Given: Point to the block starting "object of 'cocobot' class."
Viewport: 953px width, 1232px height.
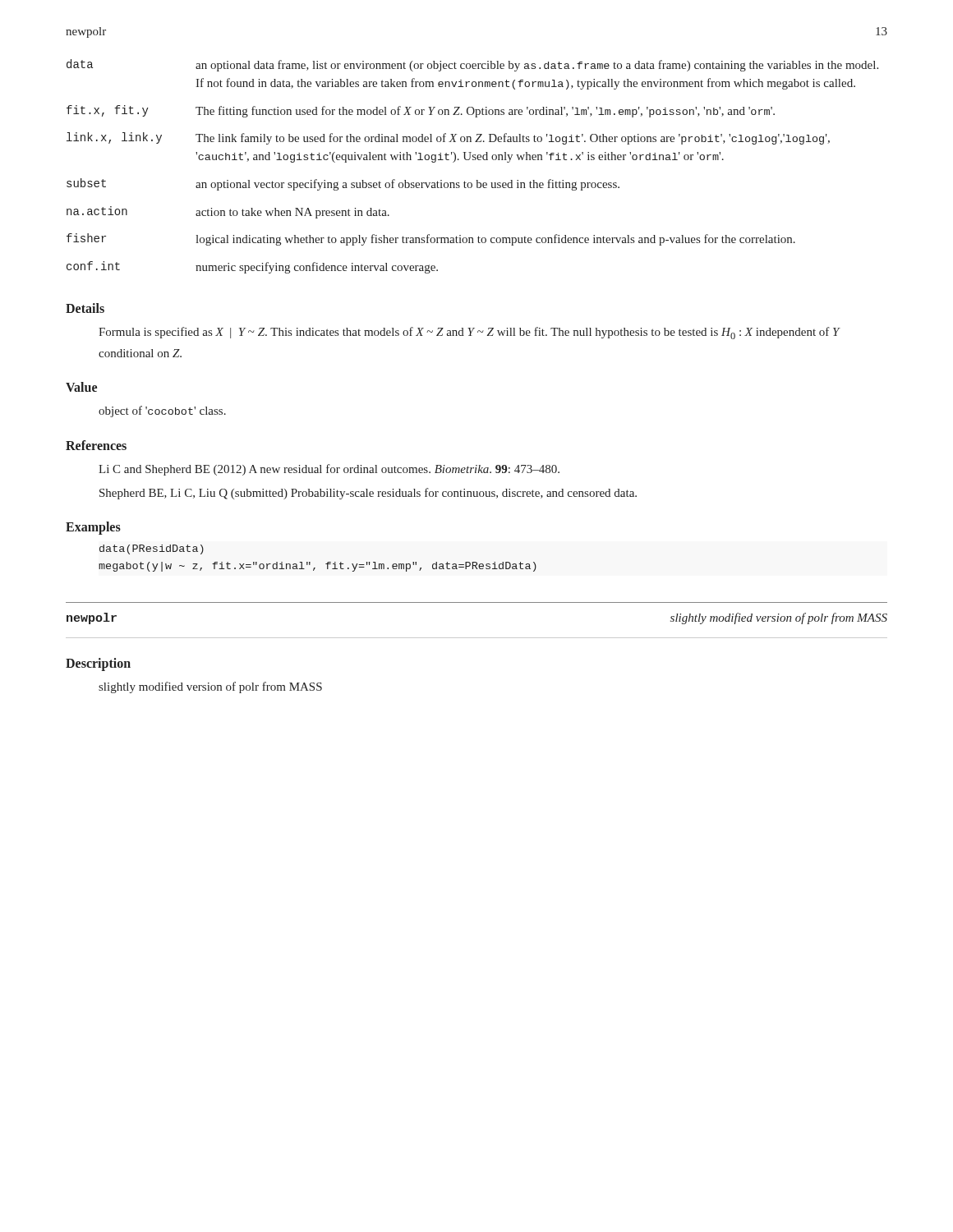Looking at the screenshot, I should tap(162, 411).
